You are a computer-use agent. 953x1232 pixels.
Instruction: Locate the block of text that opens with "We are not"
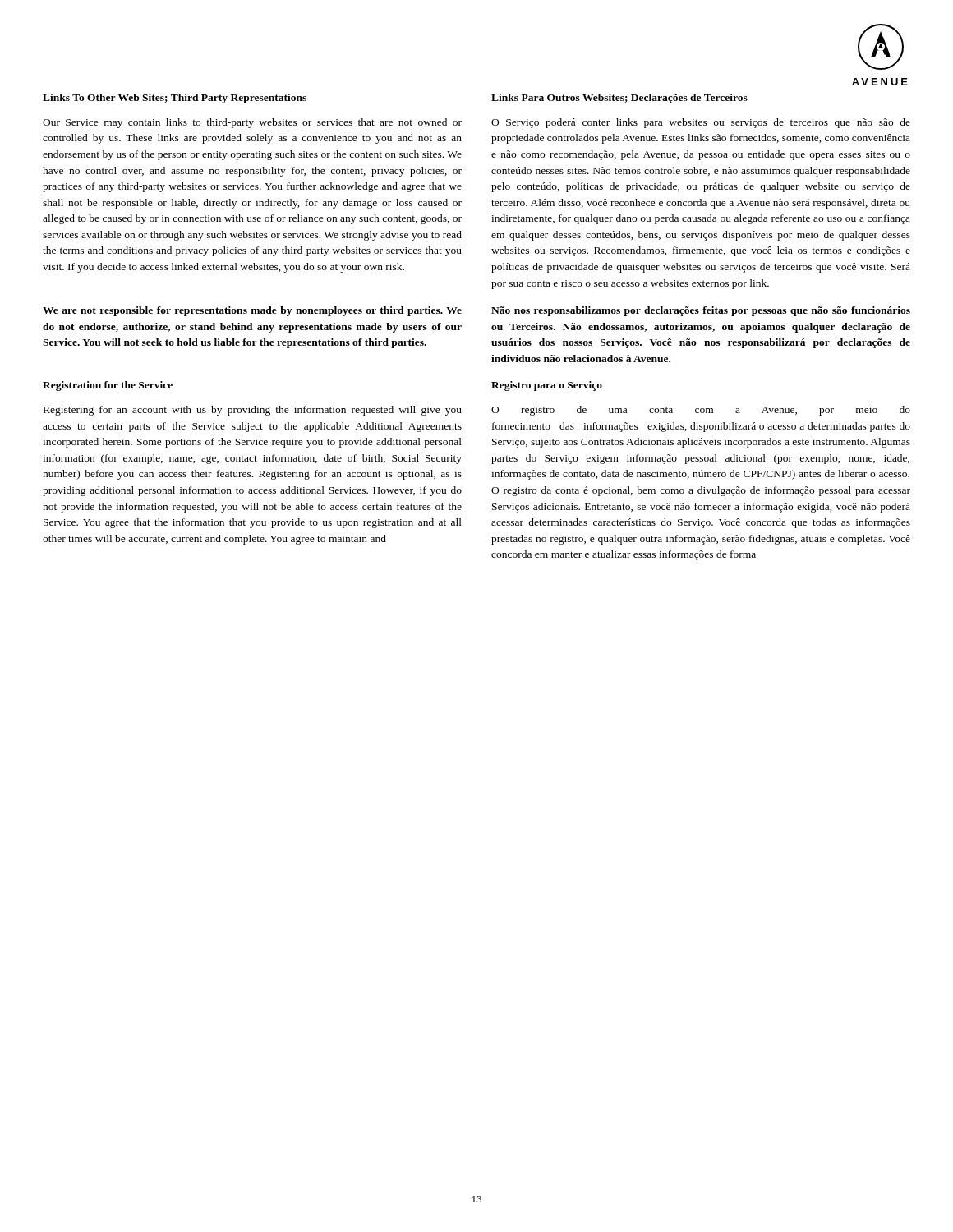pyautogui.click(x=252, y=326)
